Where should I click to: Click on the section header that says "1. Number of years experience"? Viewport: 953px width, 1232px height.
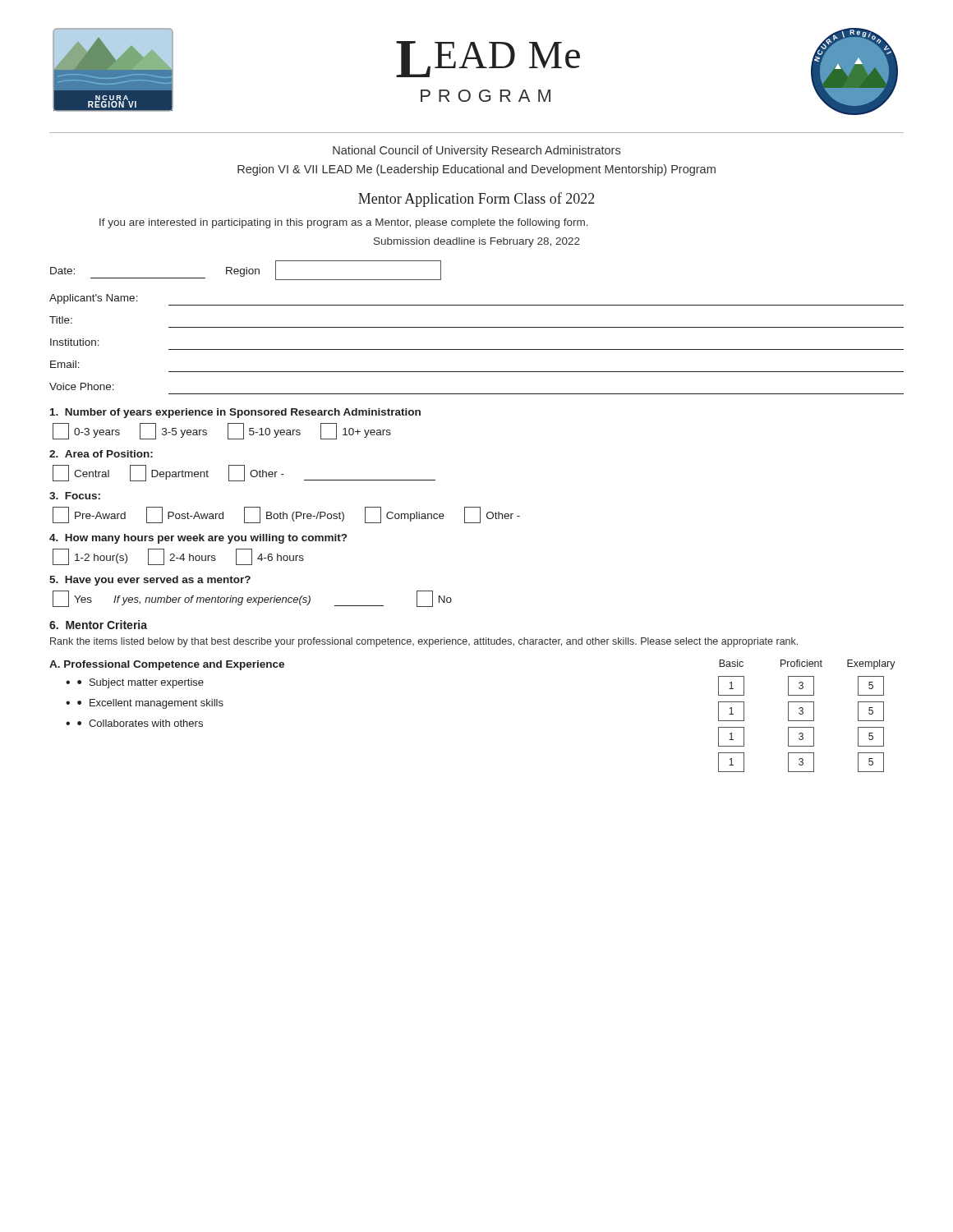tap(235, 412)
